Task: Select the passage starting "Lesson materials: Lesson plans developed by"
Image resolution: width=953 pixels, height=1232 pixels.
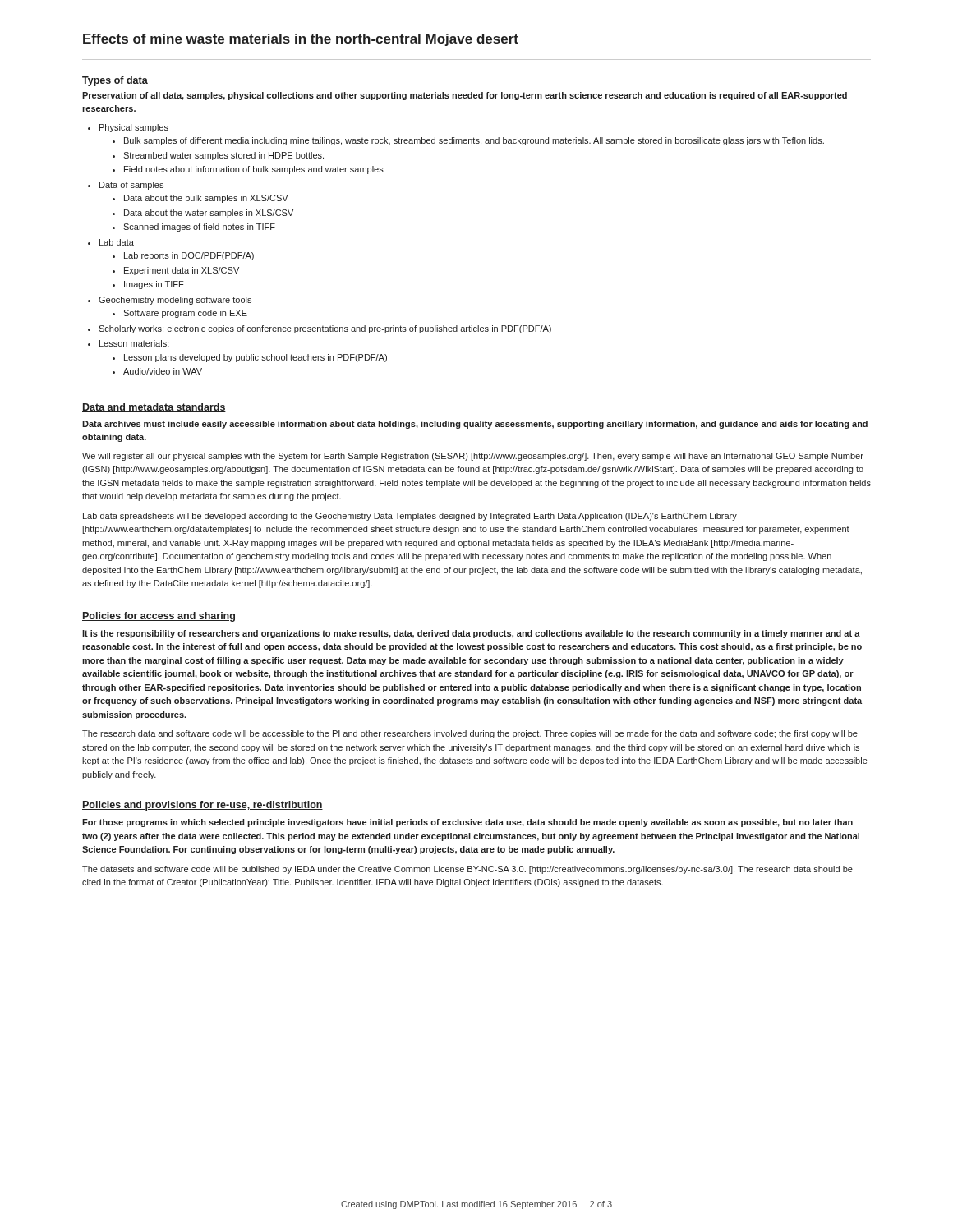Action: (134, 343)
